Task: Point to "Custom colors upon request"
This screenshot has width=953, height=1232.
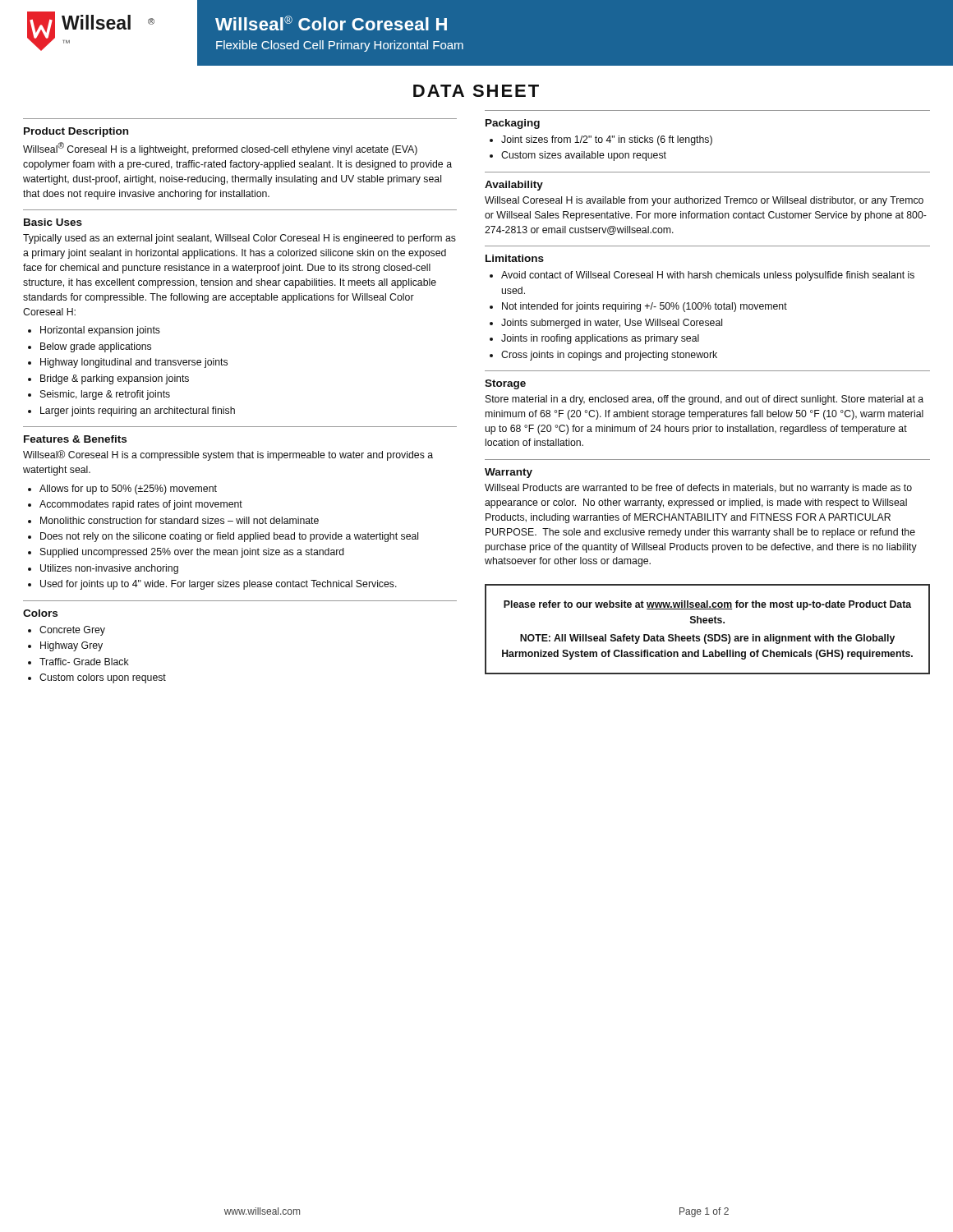Action: [103, 678]
